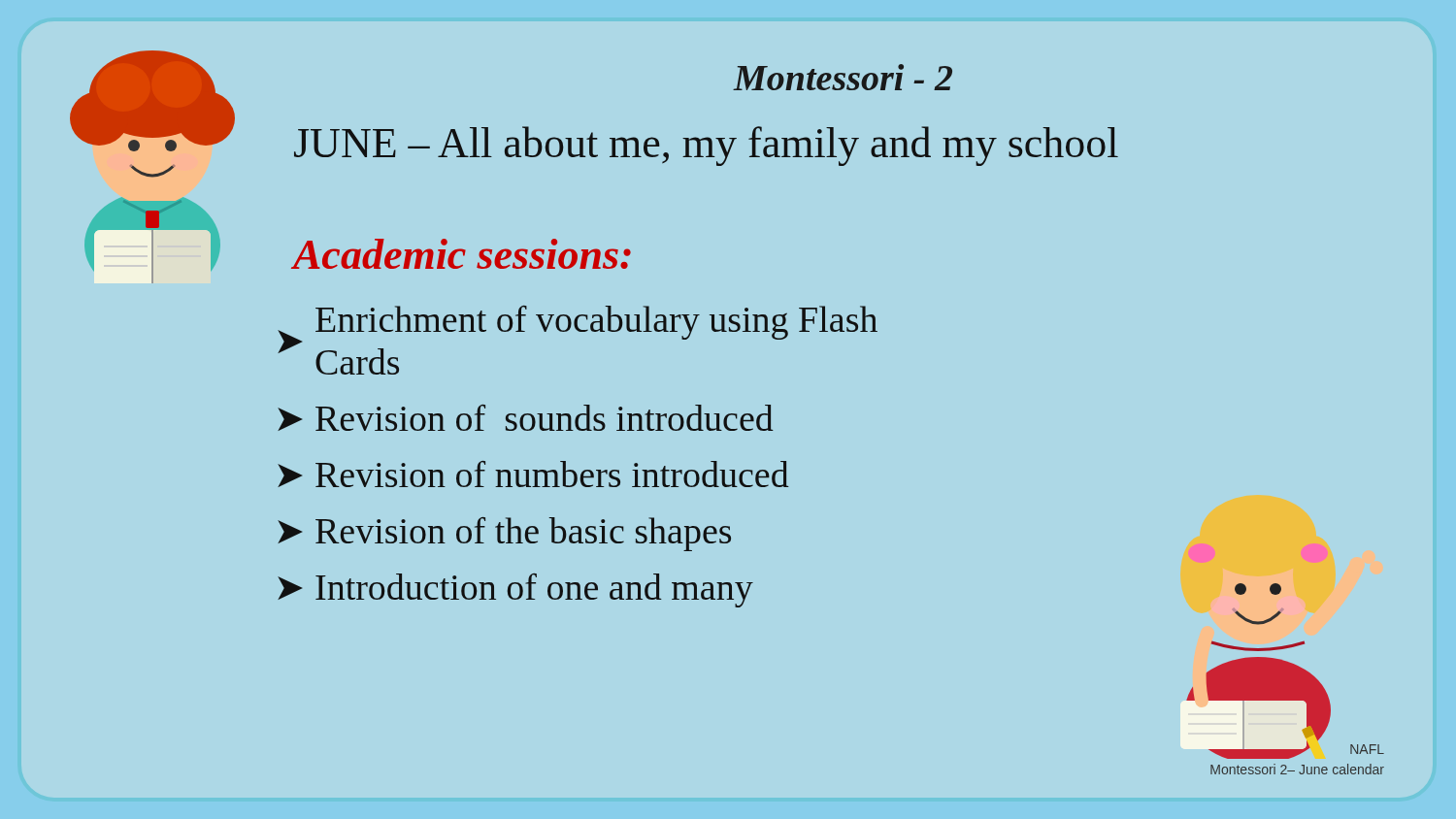Click on the list item containing "➤Enrichment of vocabulary using Flash"
The width and height of the screenshot is (1456, 819).
[x=591, y=341]
